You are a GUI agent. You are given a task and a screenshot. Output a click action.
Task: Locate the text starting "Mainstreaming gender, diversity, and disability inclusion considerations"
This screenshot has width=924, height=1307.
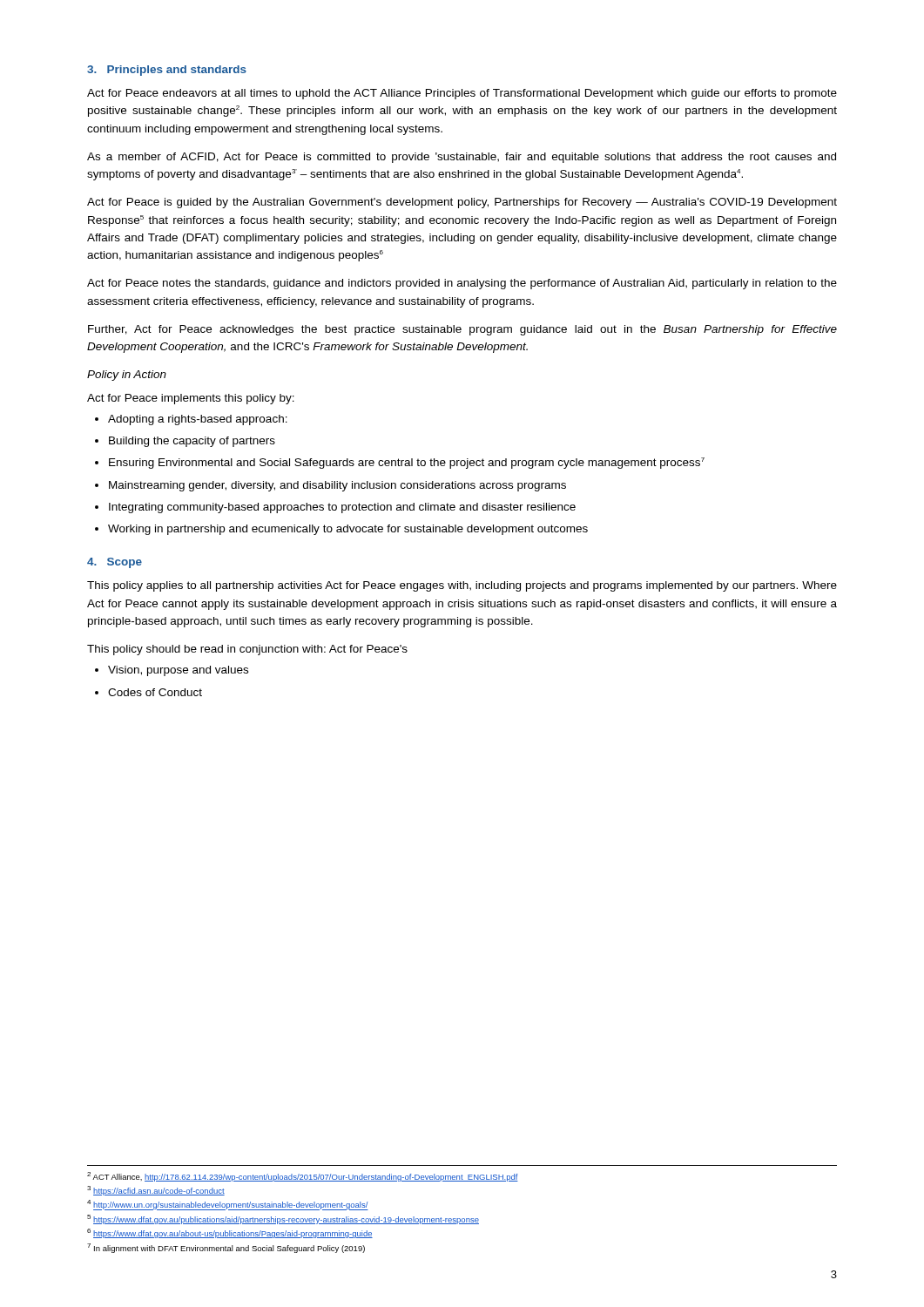tap(337, 485)
